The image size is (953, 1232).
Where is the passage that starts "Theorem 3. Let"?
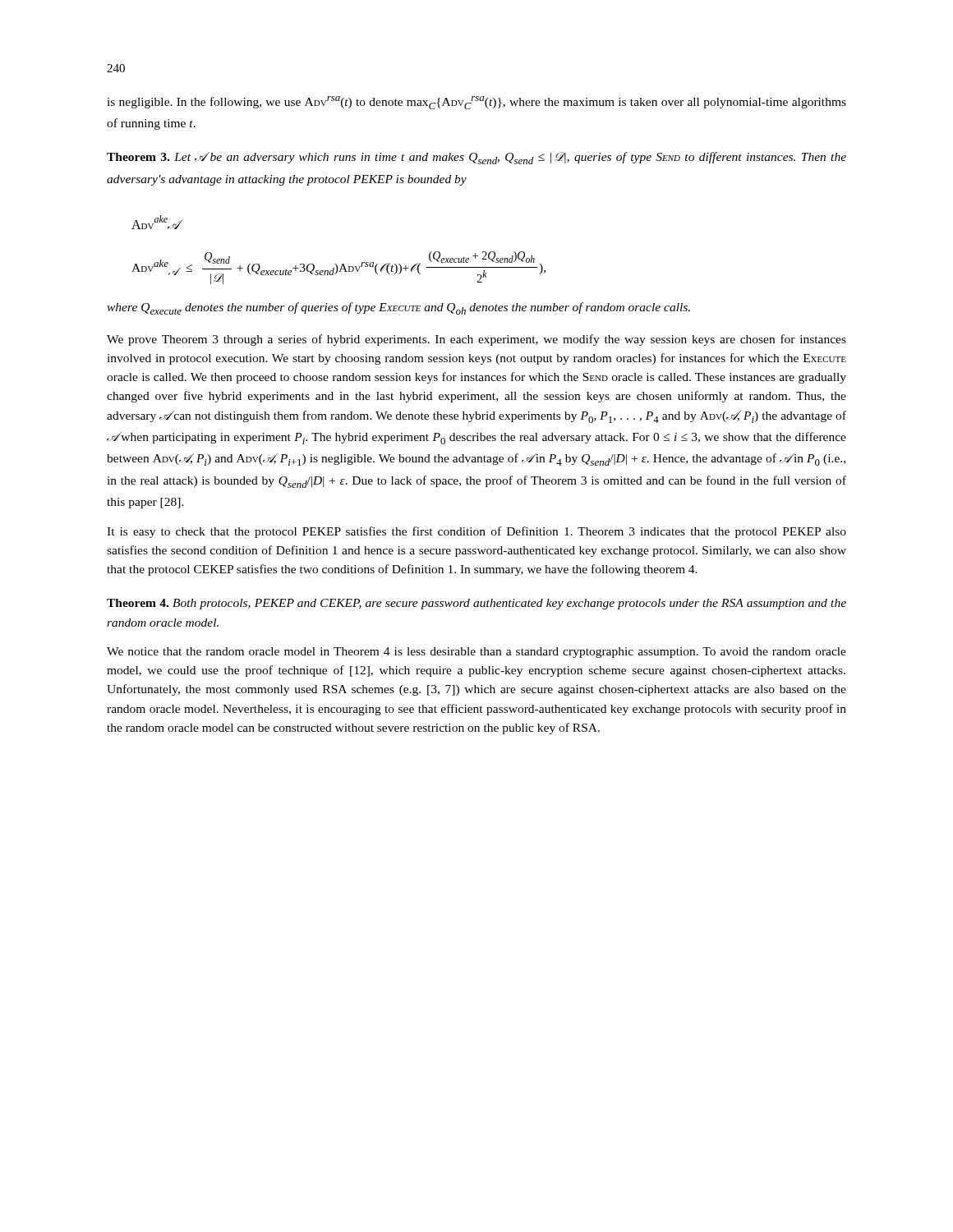(476, 168)
